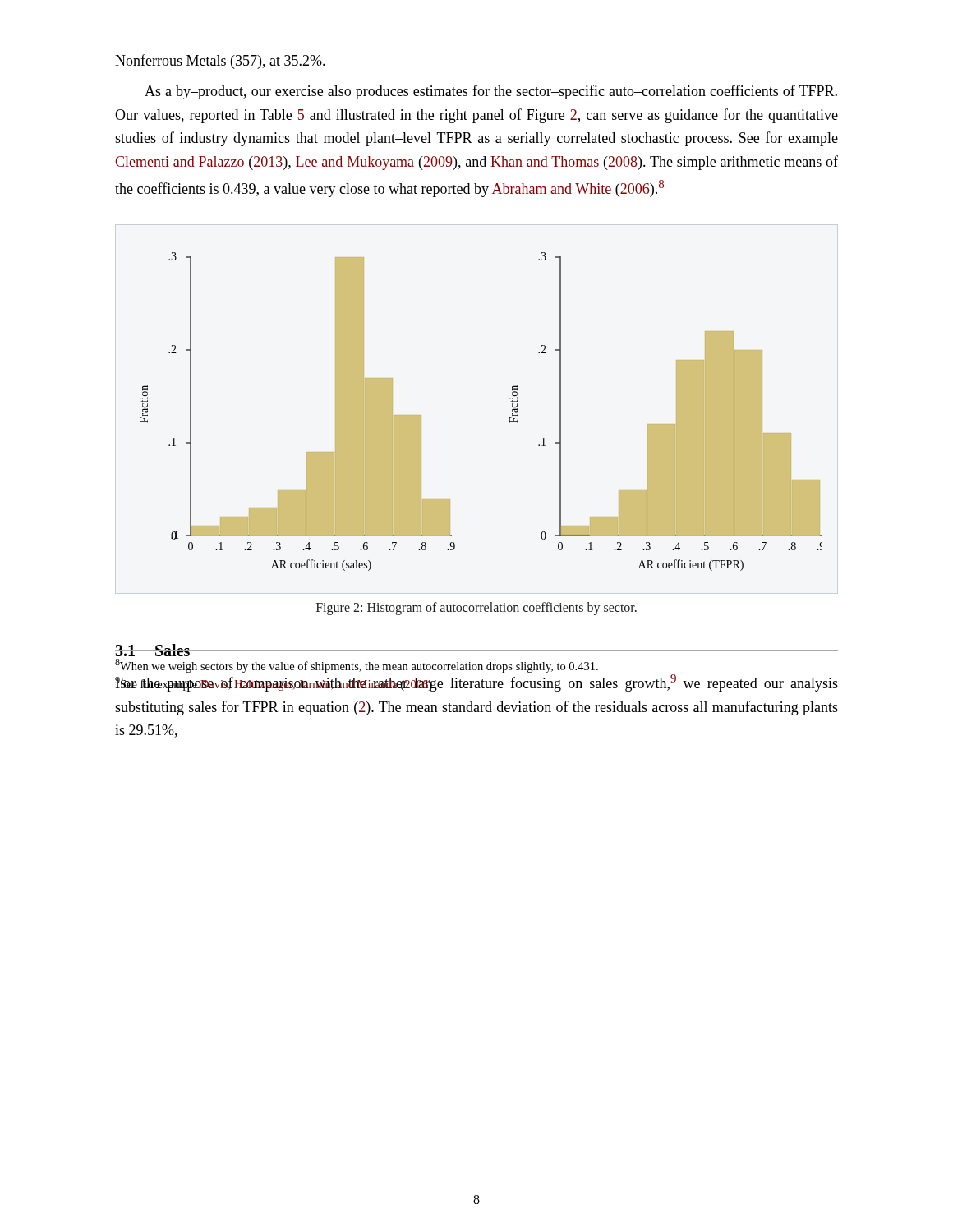953x1232 pixels.
Task: Where does it say "3.1 Sales"?
Action: pyautogui.click(x=153, y=650)
